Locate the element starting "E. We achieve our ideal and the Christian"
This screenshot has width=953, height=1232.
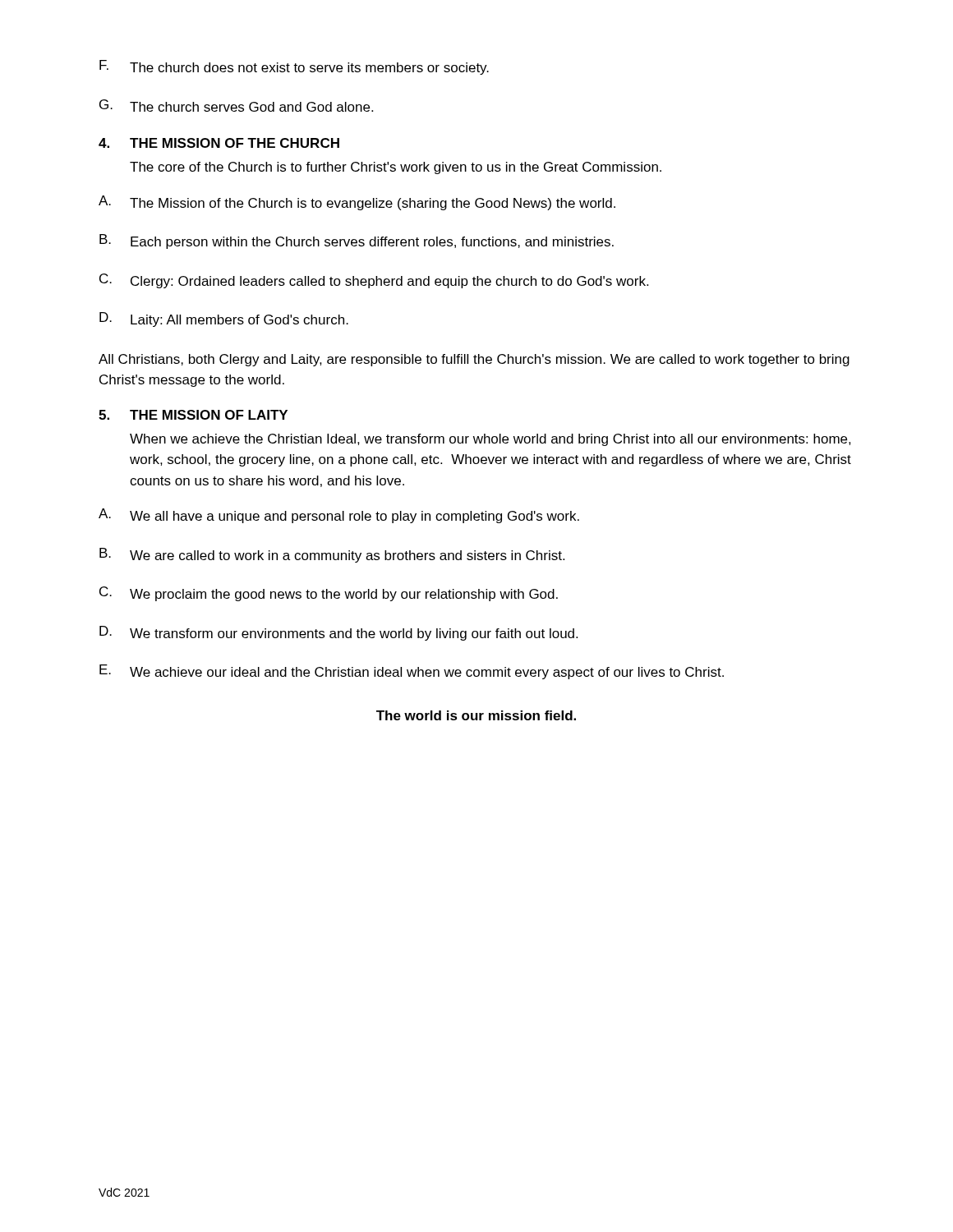click(x=476, y=672)
